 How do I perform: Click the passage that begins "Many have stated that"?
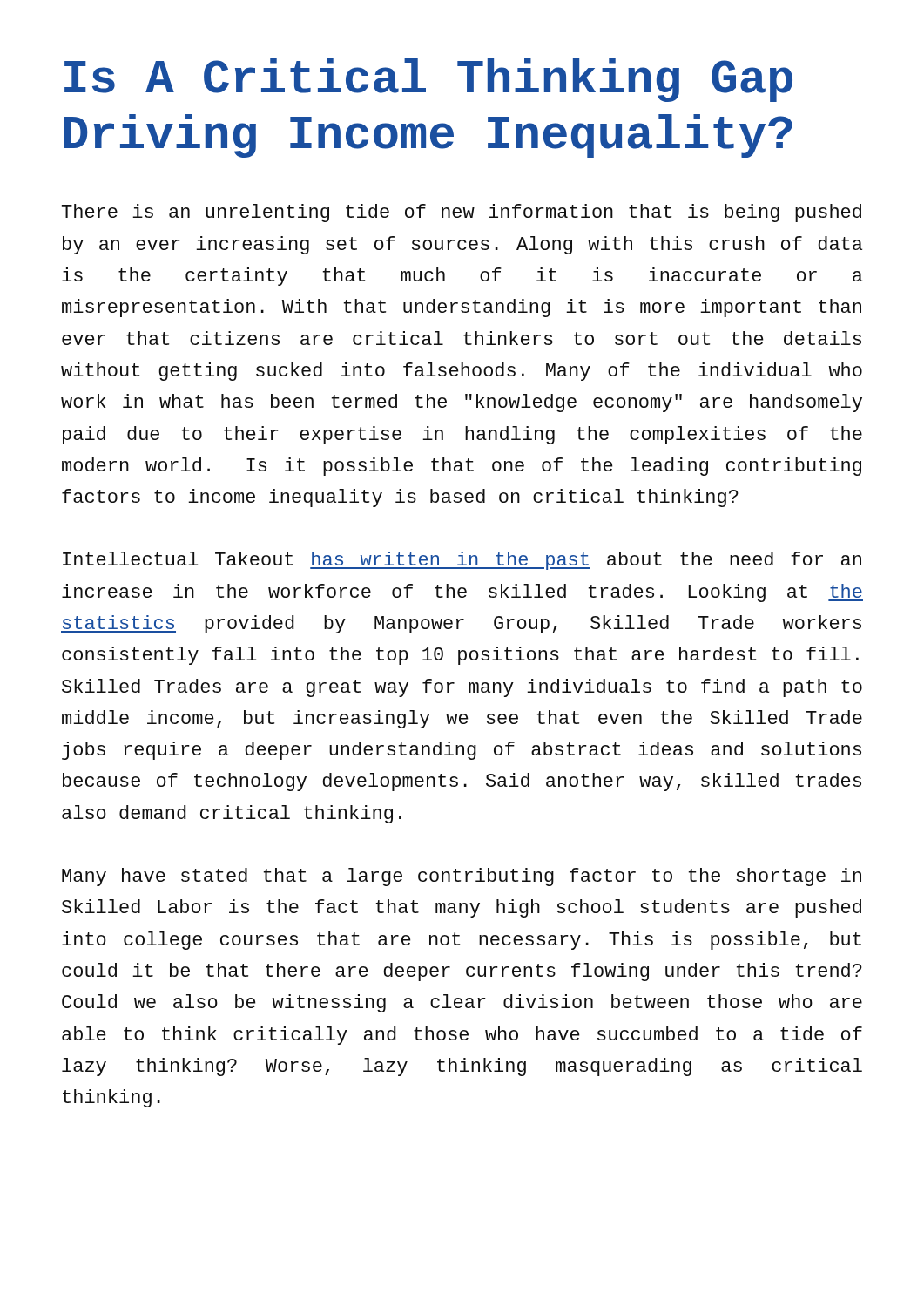click(462, 988)
